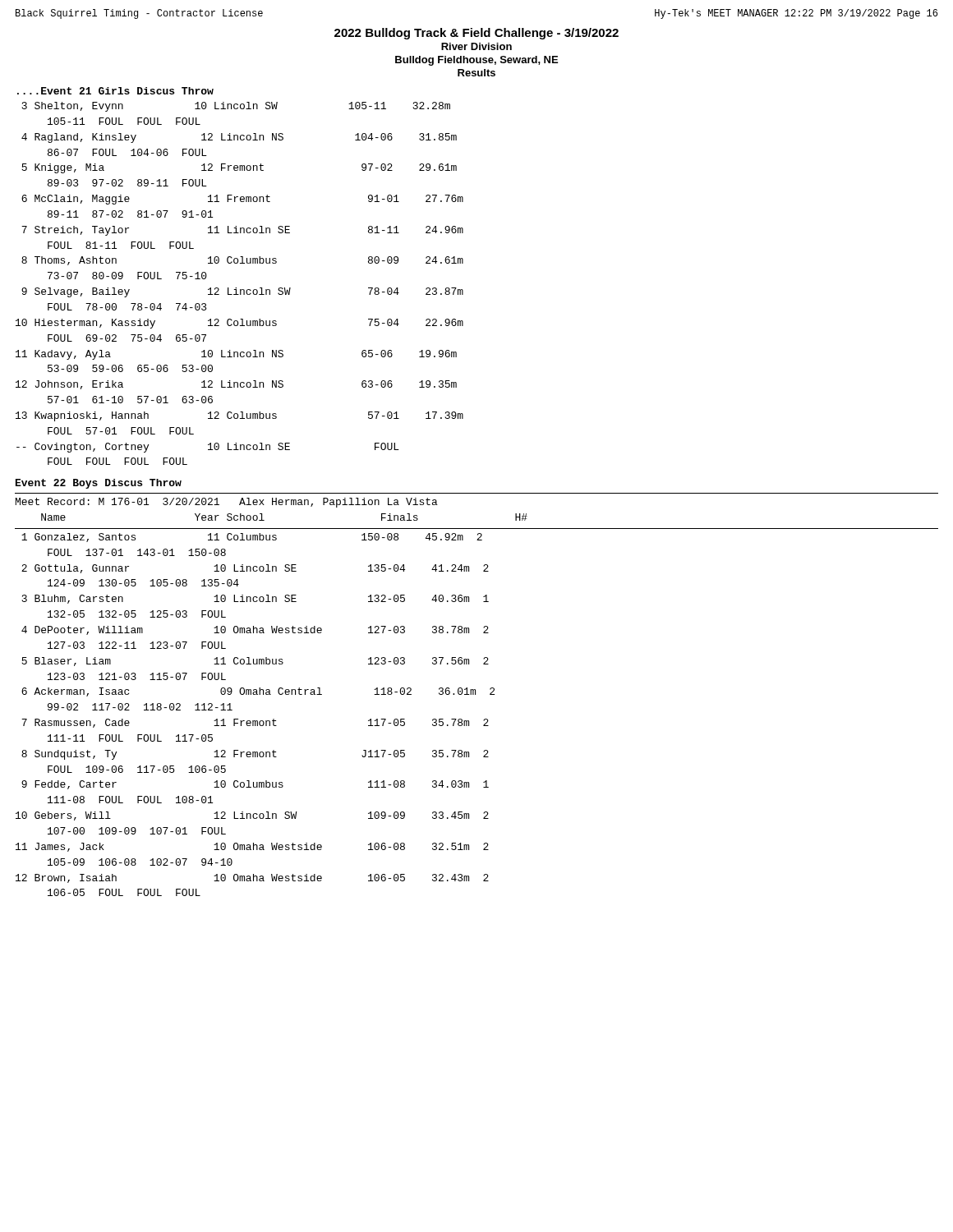Find the passage starting "River Division"
Image resolution: width=953 pixels, height=1232 pixels.
(476, 46)
